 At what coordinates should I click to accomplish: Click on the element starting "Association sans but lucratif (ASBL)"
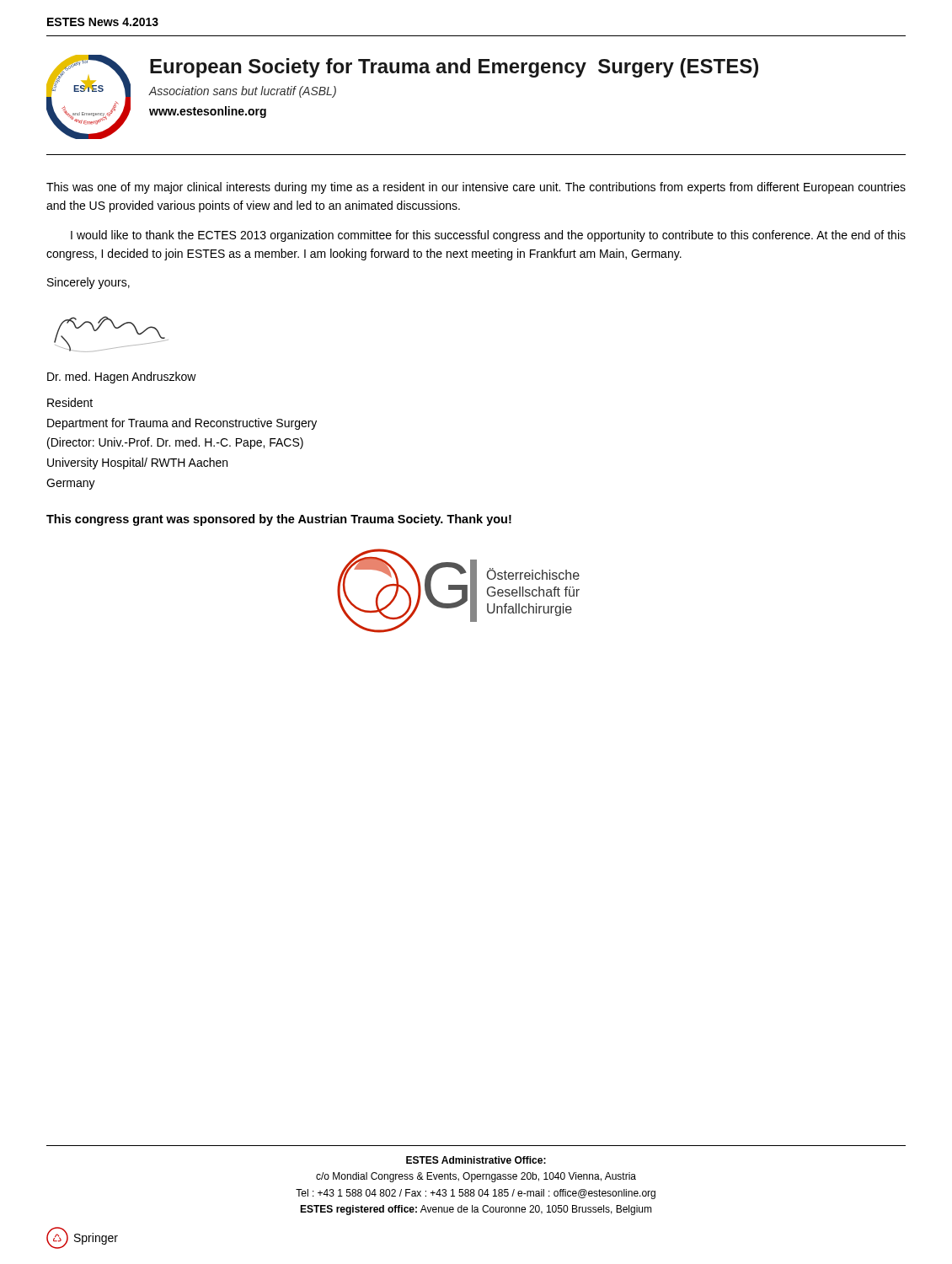point(243,91)
